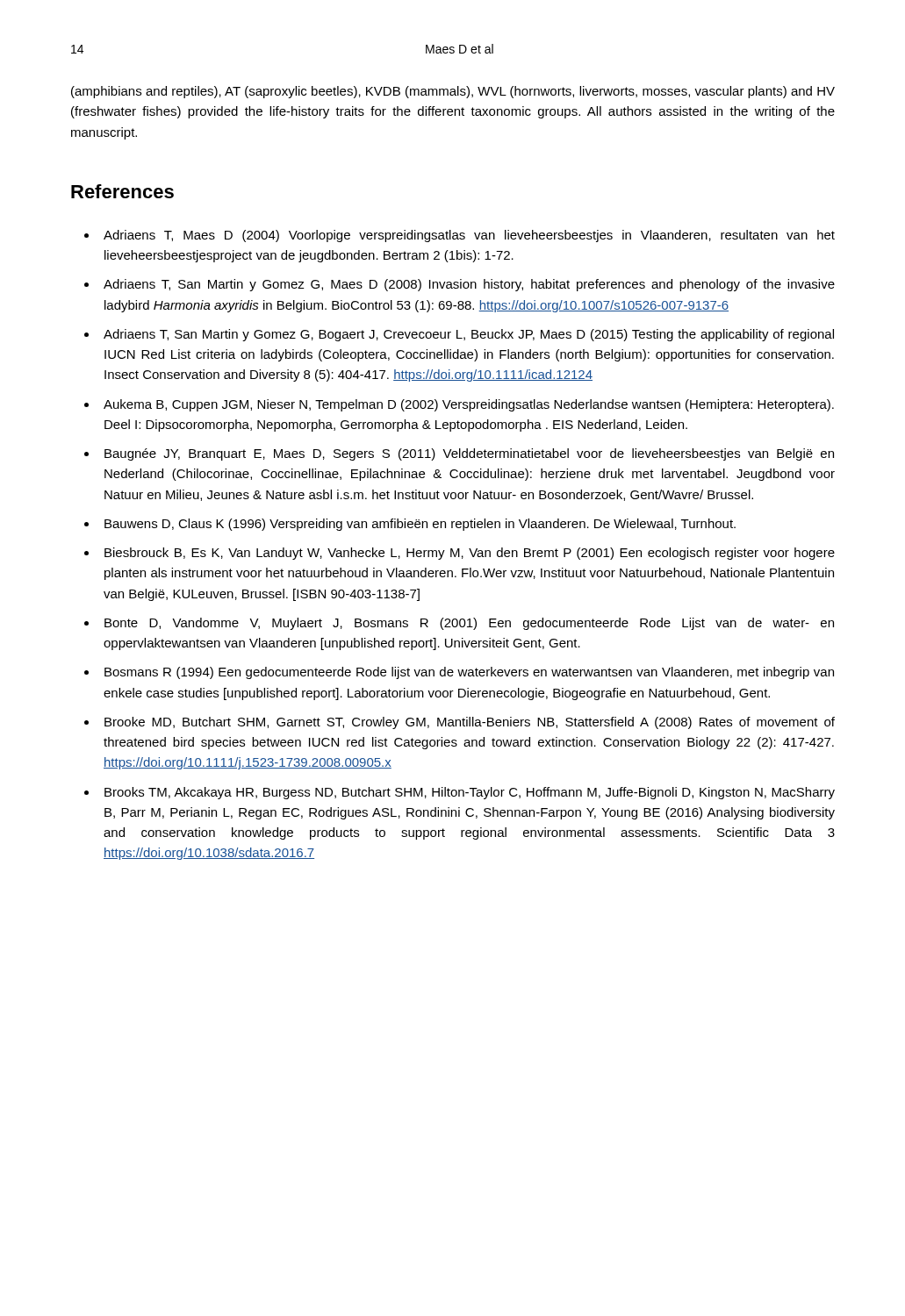Image resolution: width=905 pixels, height=1316 pixels.
Task: Where is the passage that starts "Bonte D, Vandomme V, Muylaert J, Bosmans R"?
Action: point(469,632)
